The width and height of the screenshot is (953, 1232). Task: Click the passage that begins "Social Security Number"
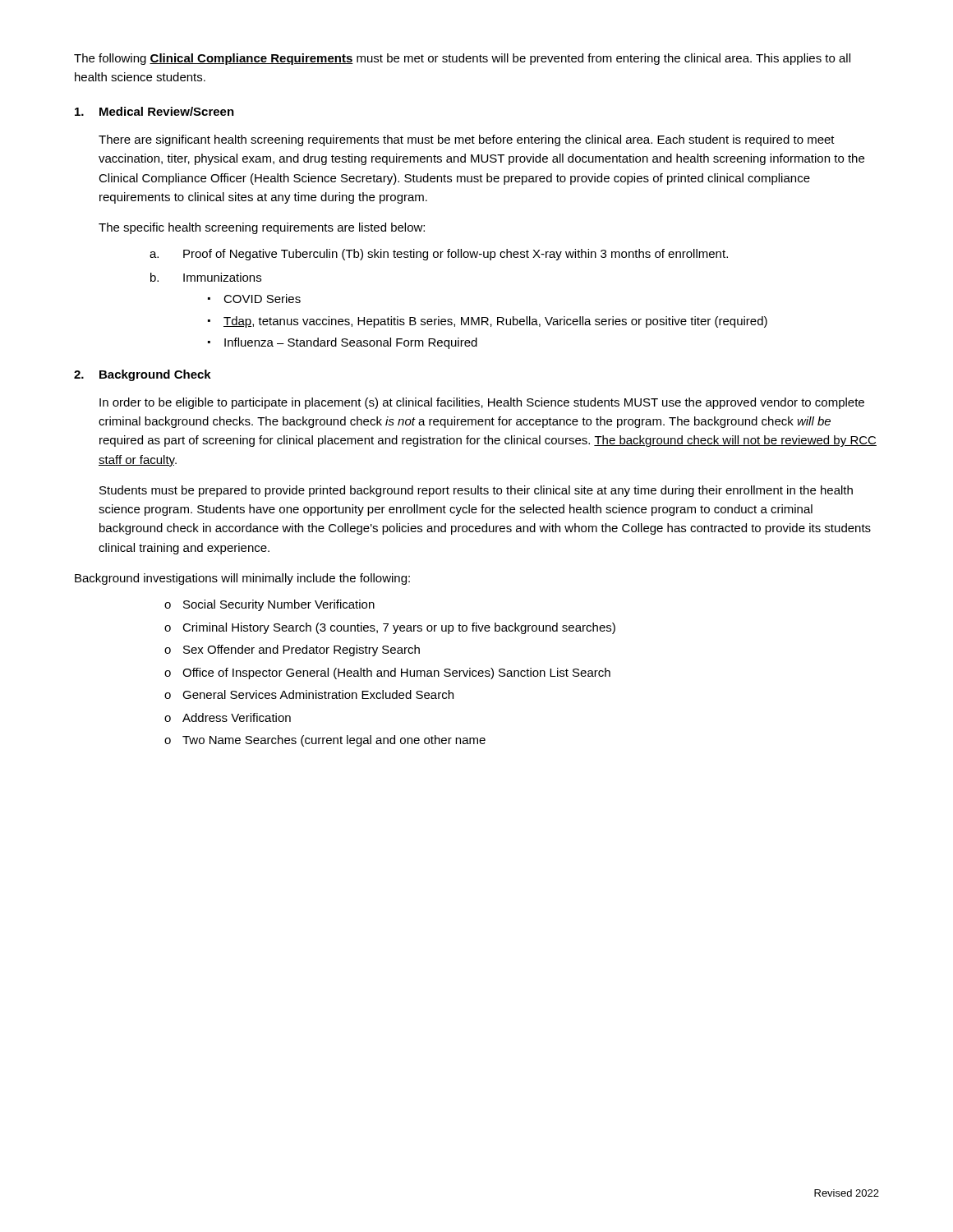point(279,604)
